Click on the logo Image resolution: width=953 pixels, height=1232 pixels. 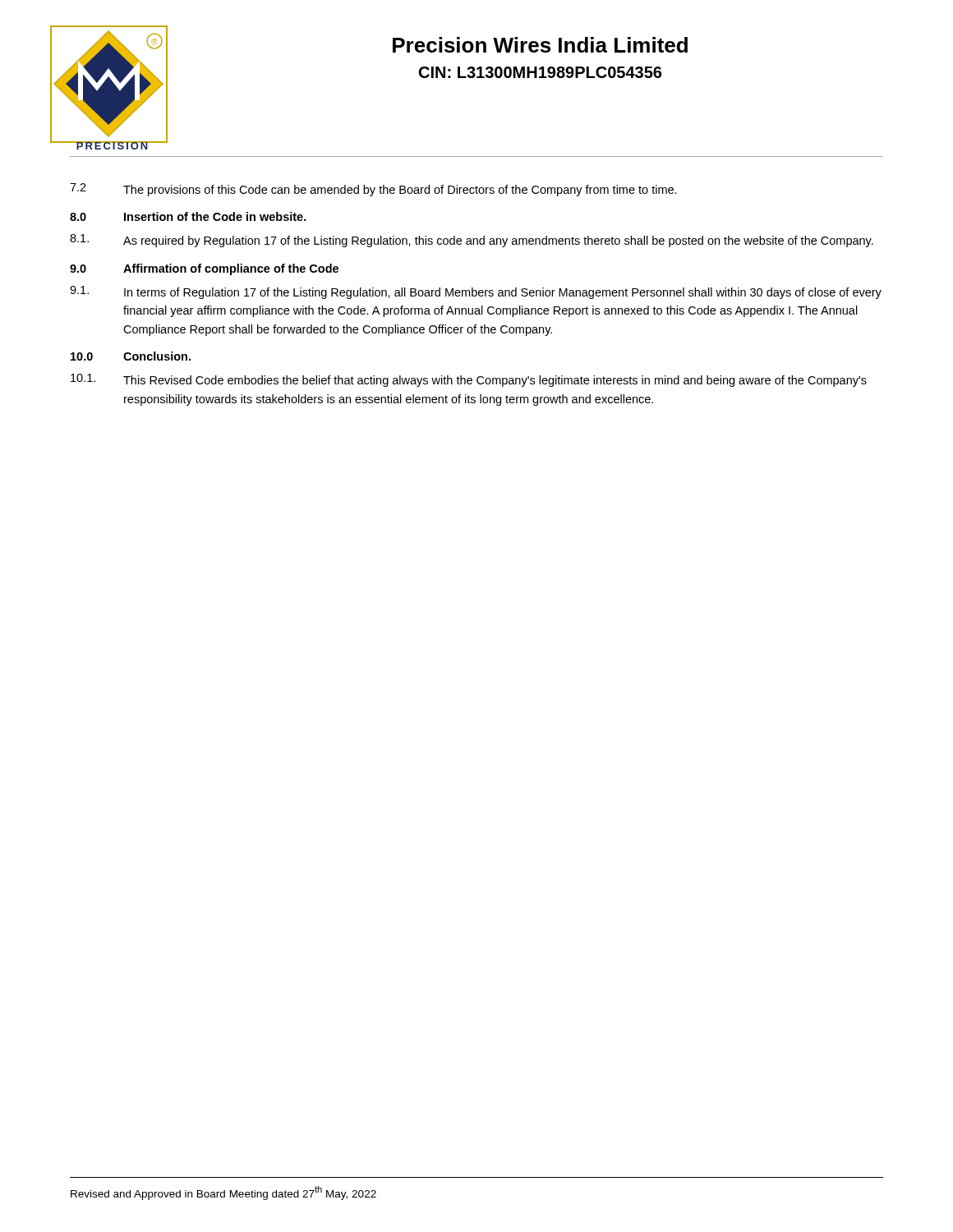point(113,88)
